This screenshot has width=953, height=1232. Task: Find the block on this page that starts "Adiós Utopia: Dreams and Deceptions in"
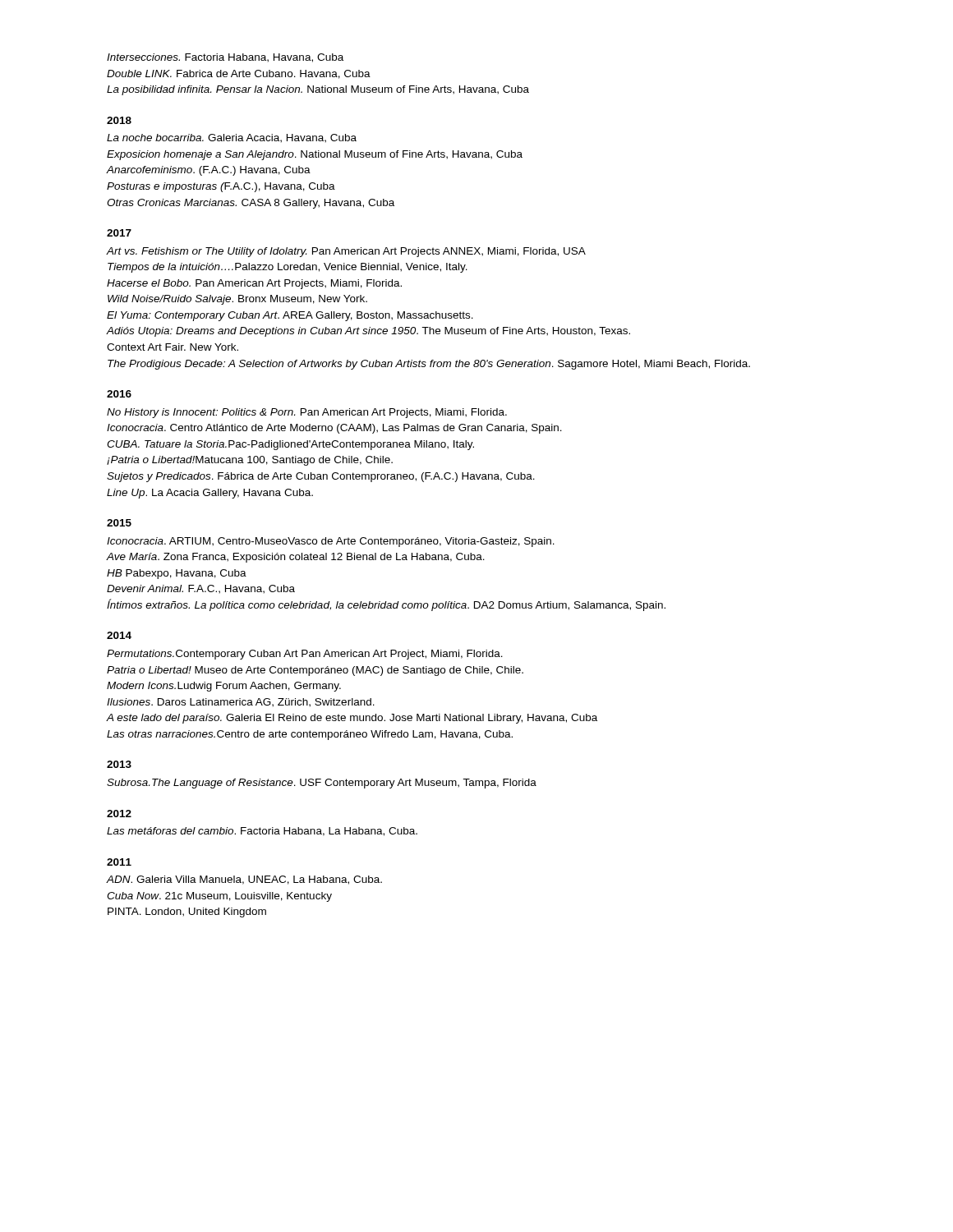(x=369, y=331)
